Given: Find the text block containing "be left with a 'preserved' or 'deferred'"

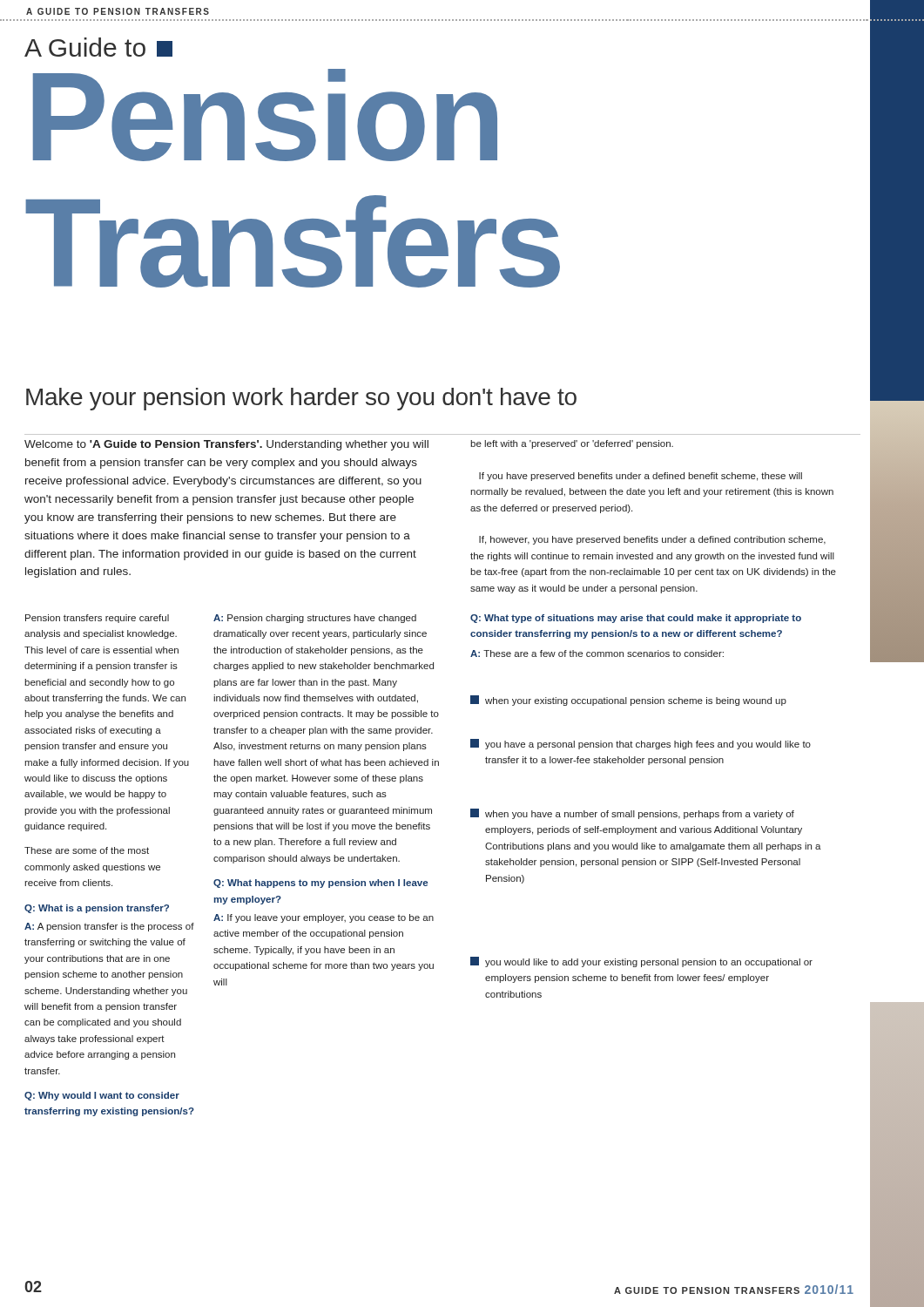Looking at the screenshot, I should pos(572,444).
